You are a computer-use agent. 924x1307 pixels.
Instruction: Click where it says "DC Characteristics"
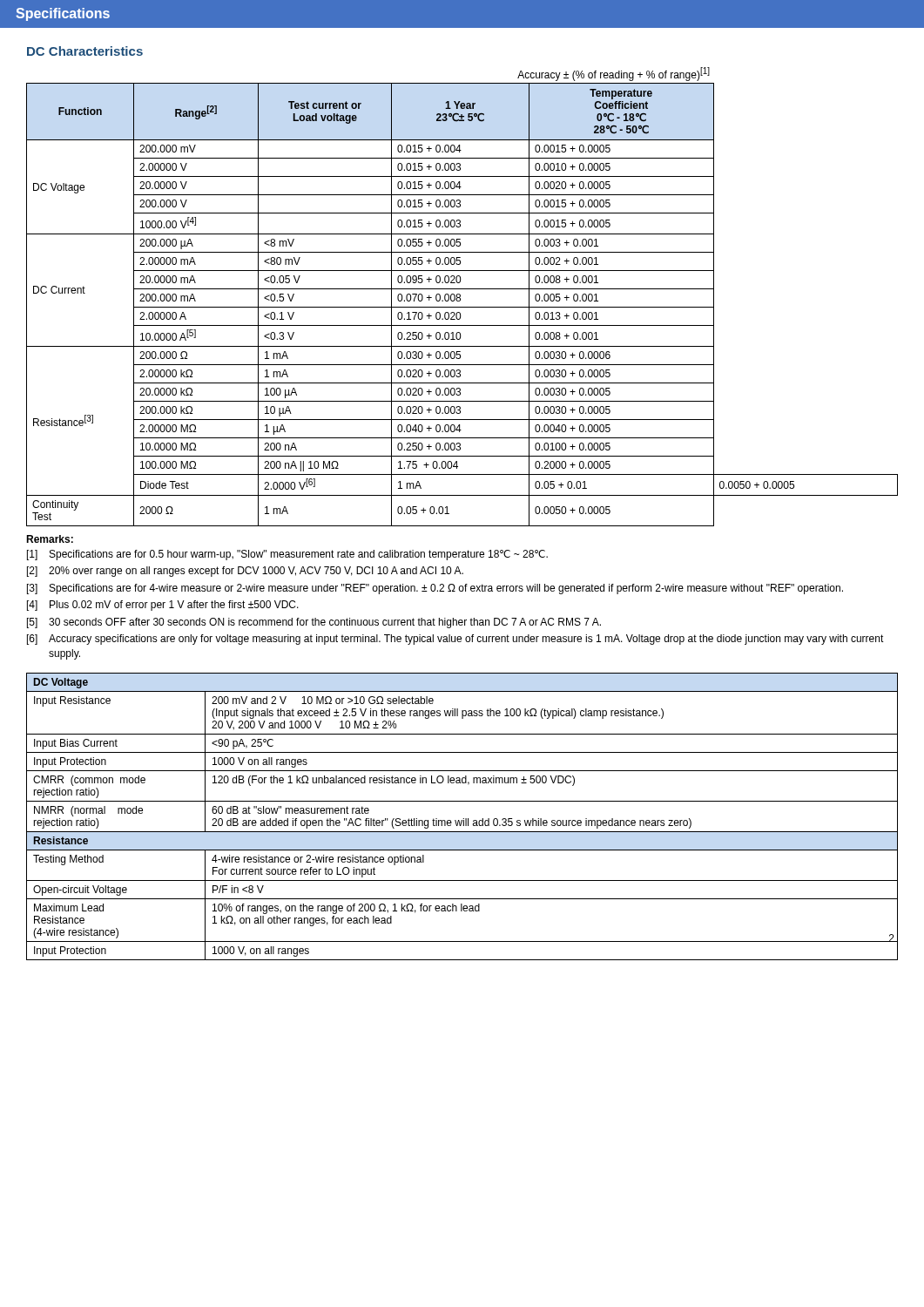click(85, 51)
